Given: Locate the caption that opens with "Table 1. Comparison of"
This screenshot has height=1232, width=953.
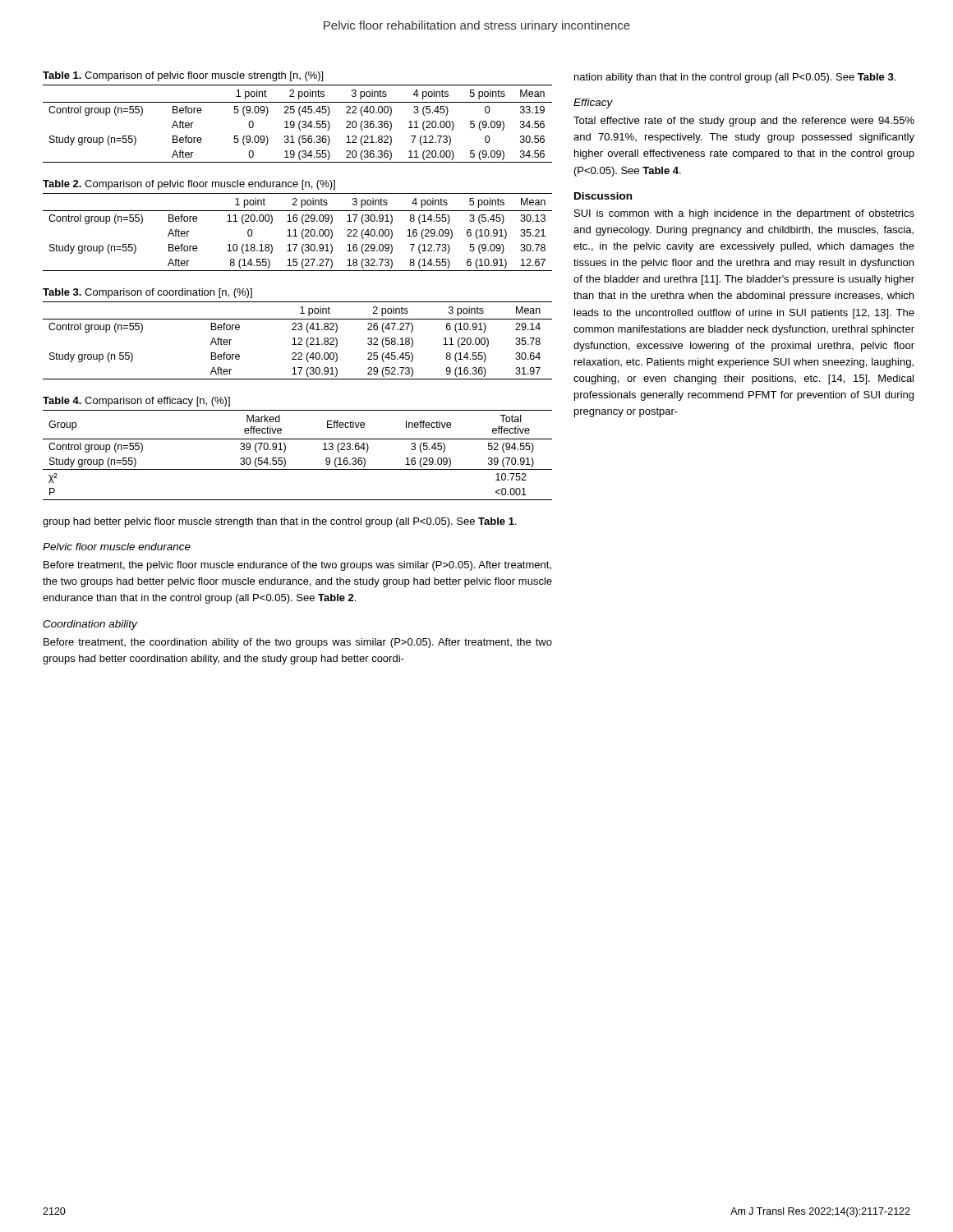Looking at the screenshot, I should tap(183, 75).
